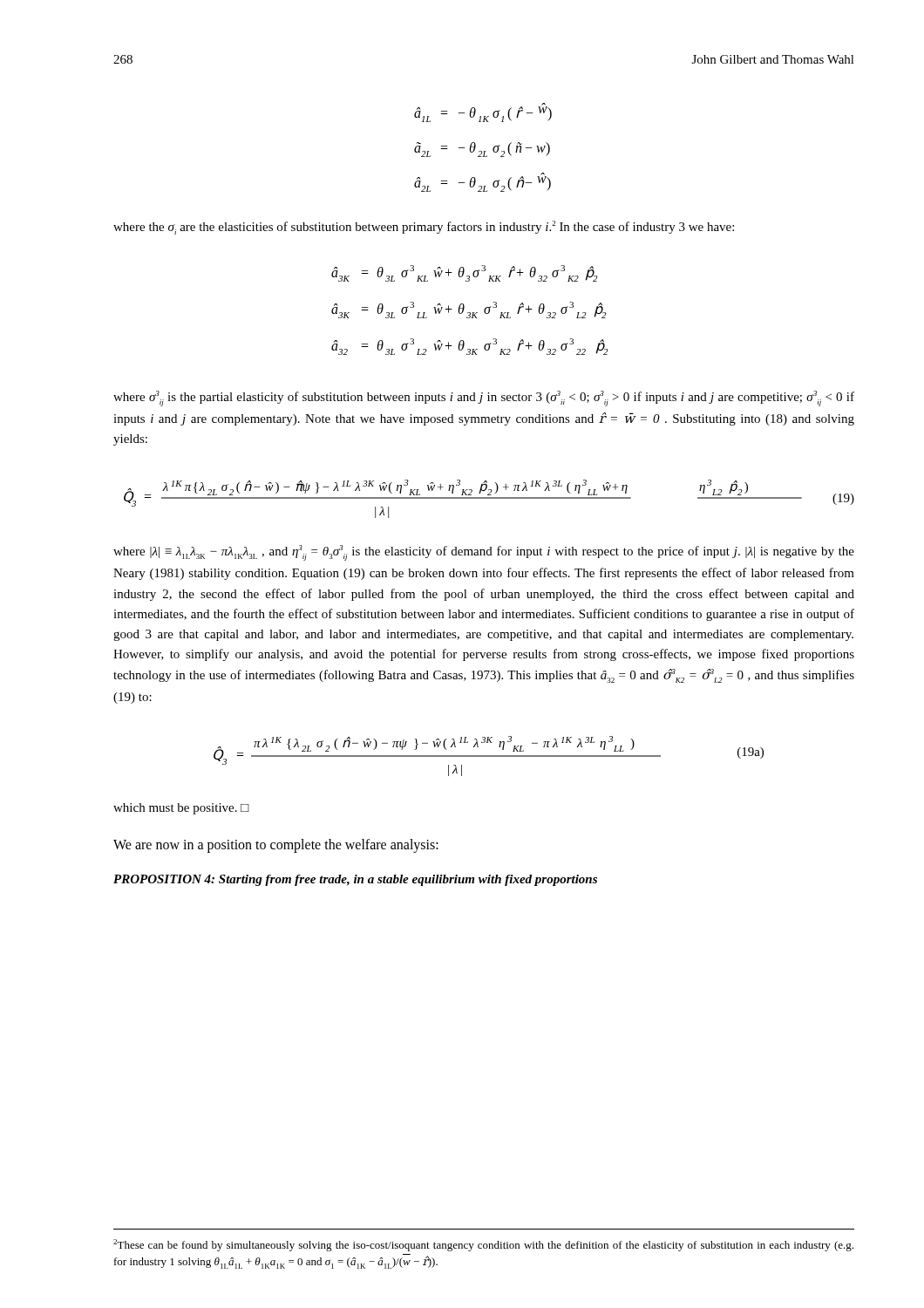Point to the block beginning "2These can be found"
Screen dimensions: 1308x924
coord(484,1254)
